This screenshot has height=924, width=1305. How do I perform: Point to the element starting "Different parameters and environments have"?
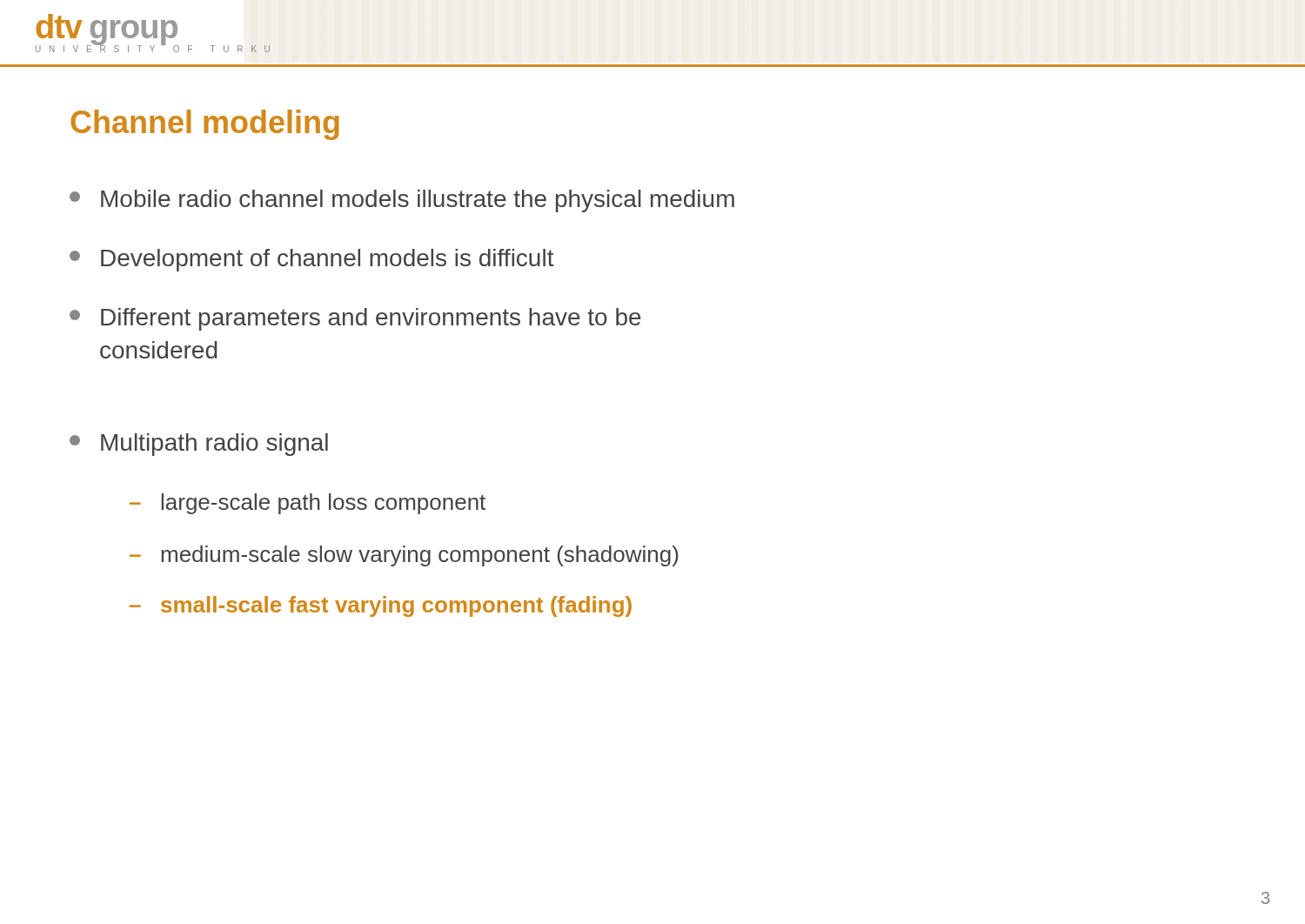click(356, 334)
